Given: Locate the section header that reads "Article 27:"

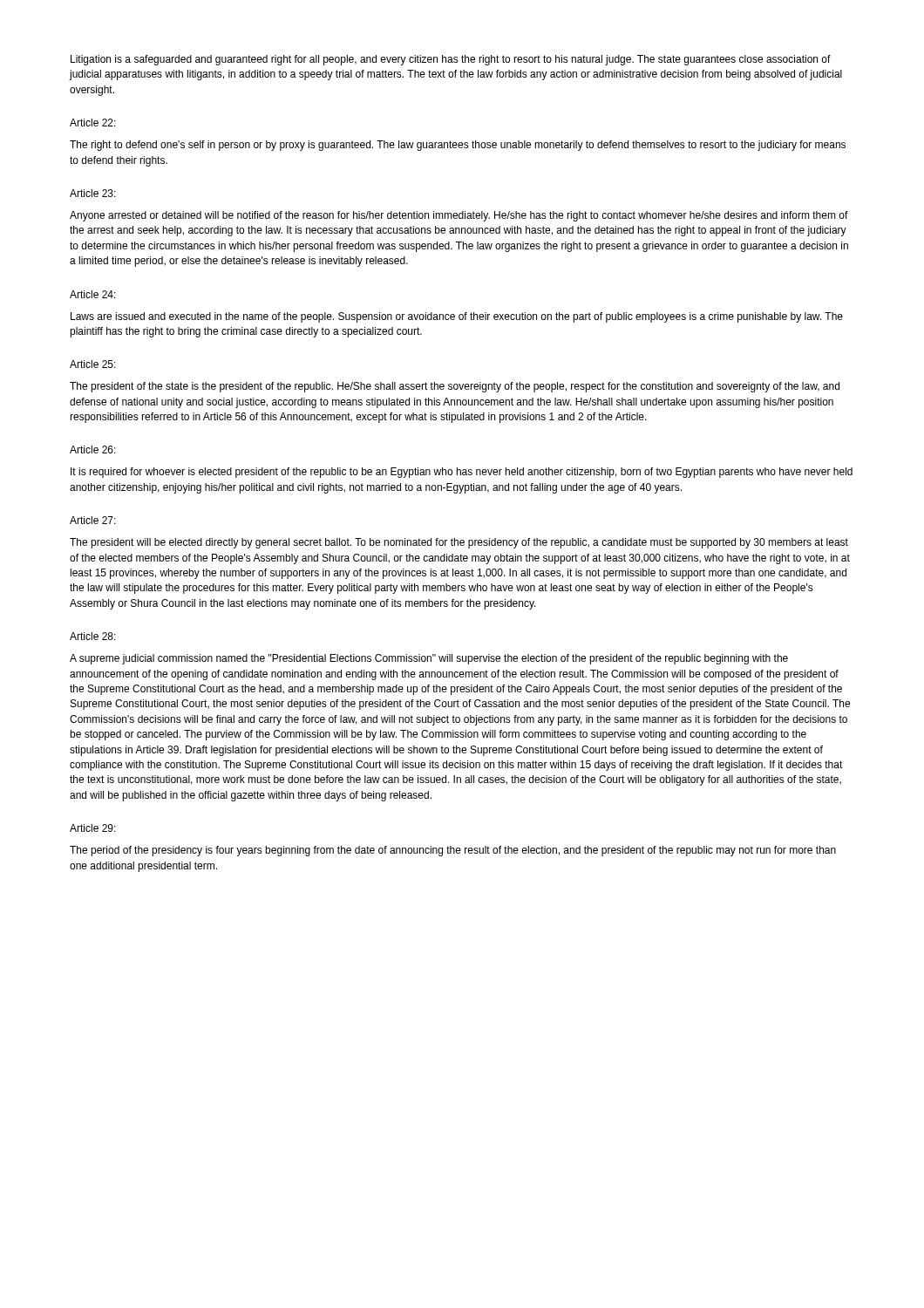Looking at the screenshot, I should pyautogui.click(x=93, y=521).
